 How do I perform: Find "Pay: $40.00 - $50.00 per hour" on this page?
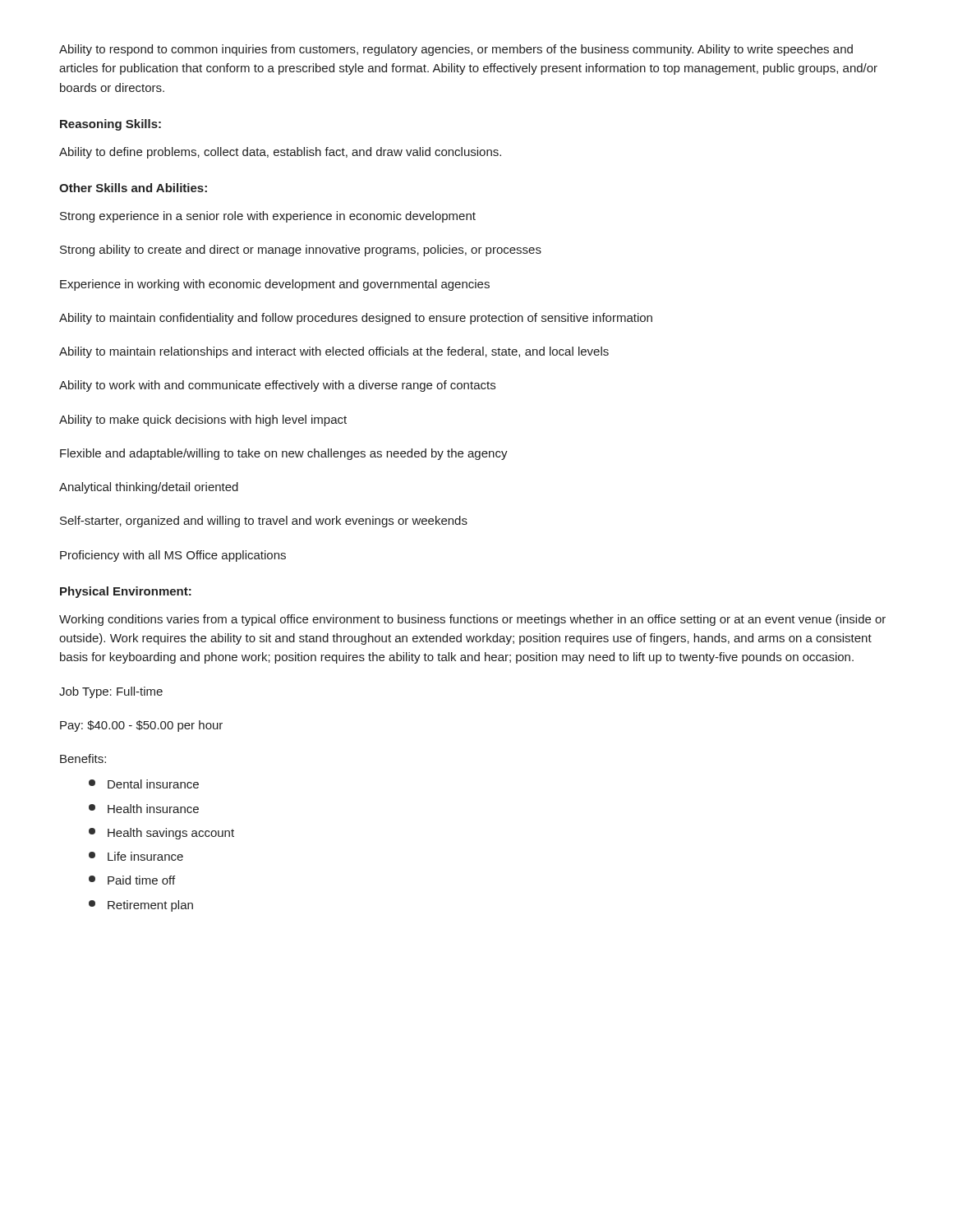point(141,725)
